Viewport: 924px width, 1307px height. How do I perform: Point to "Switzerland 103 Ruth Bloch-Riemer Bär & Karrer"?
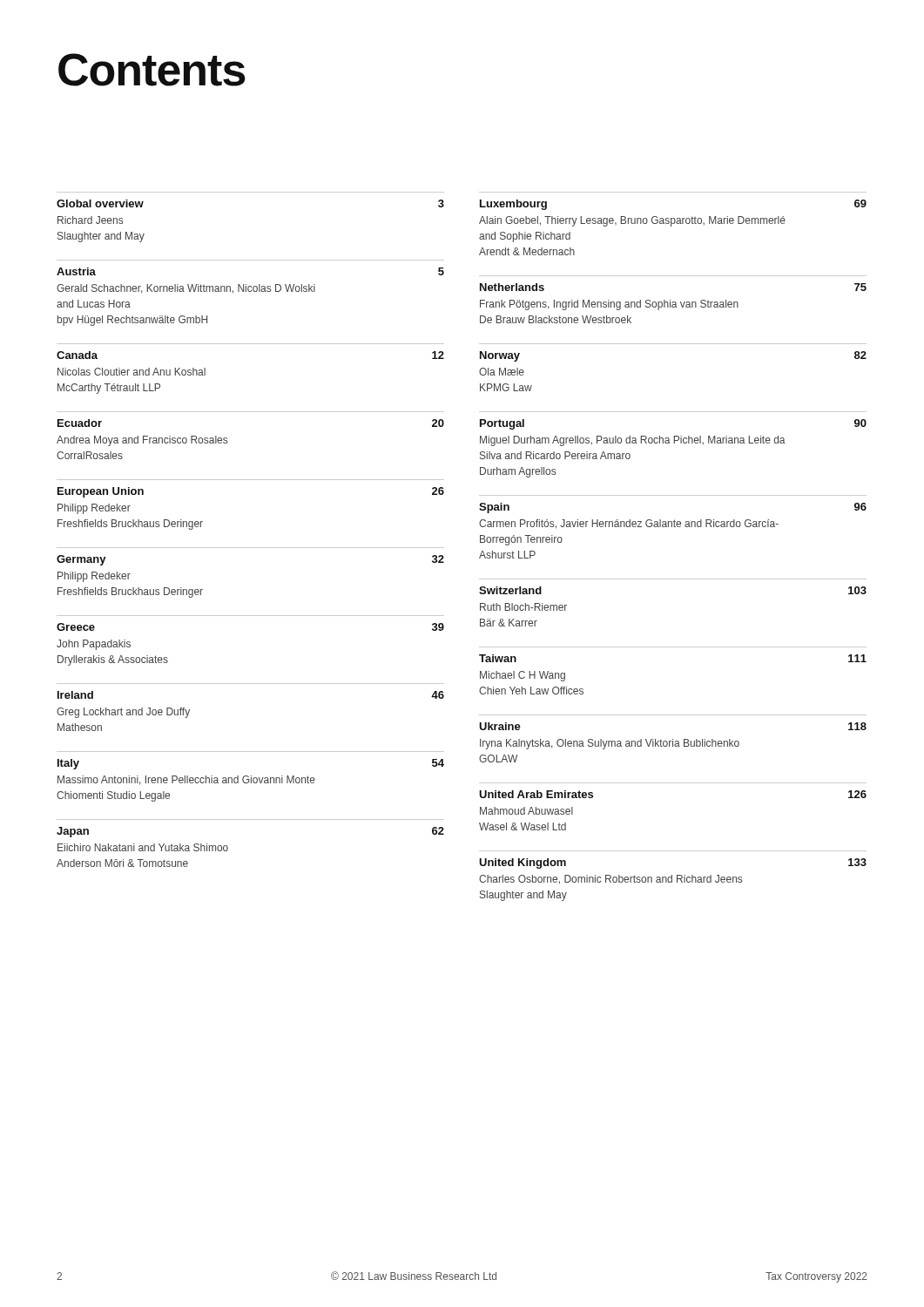point(518,589)
